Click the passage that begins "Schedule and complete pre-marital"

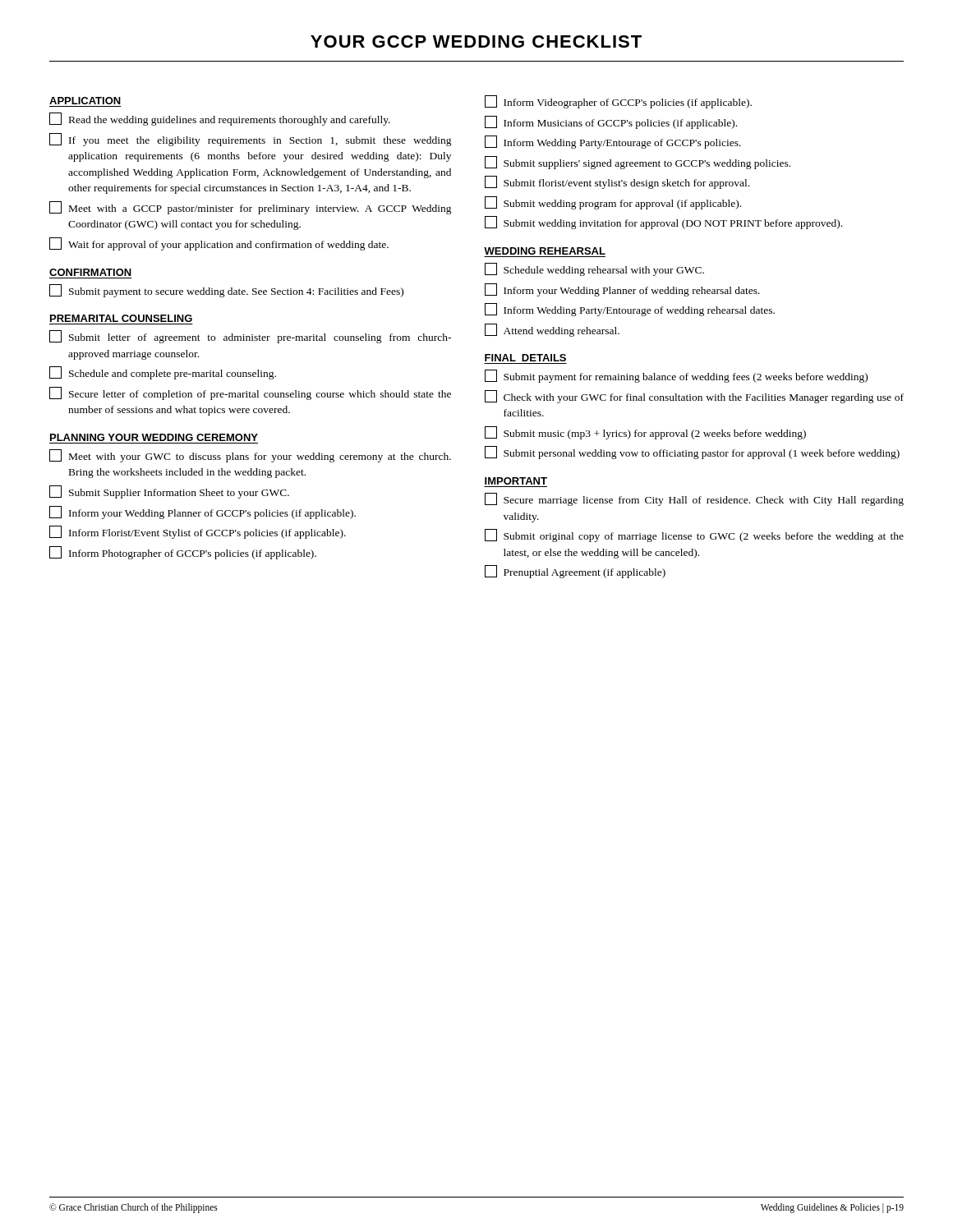(x=250, y=374)
